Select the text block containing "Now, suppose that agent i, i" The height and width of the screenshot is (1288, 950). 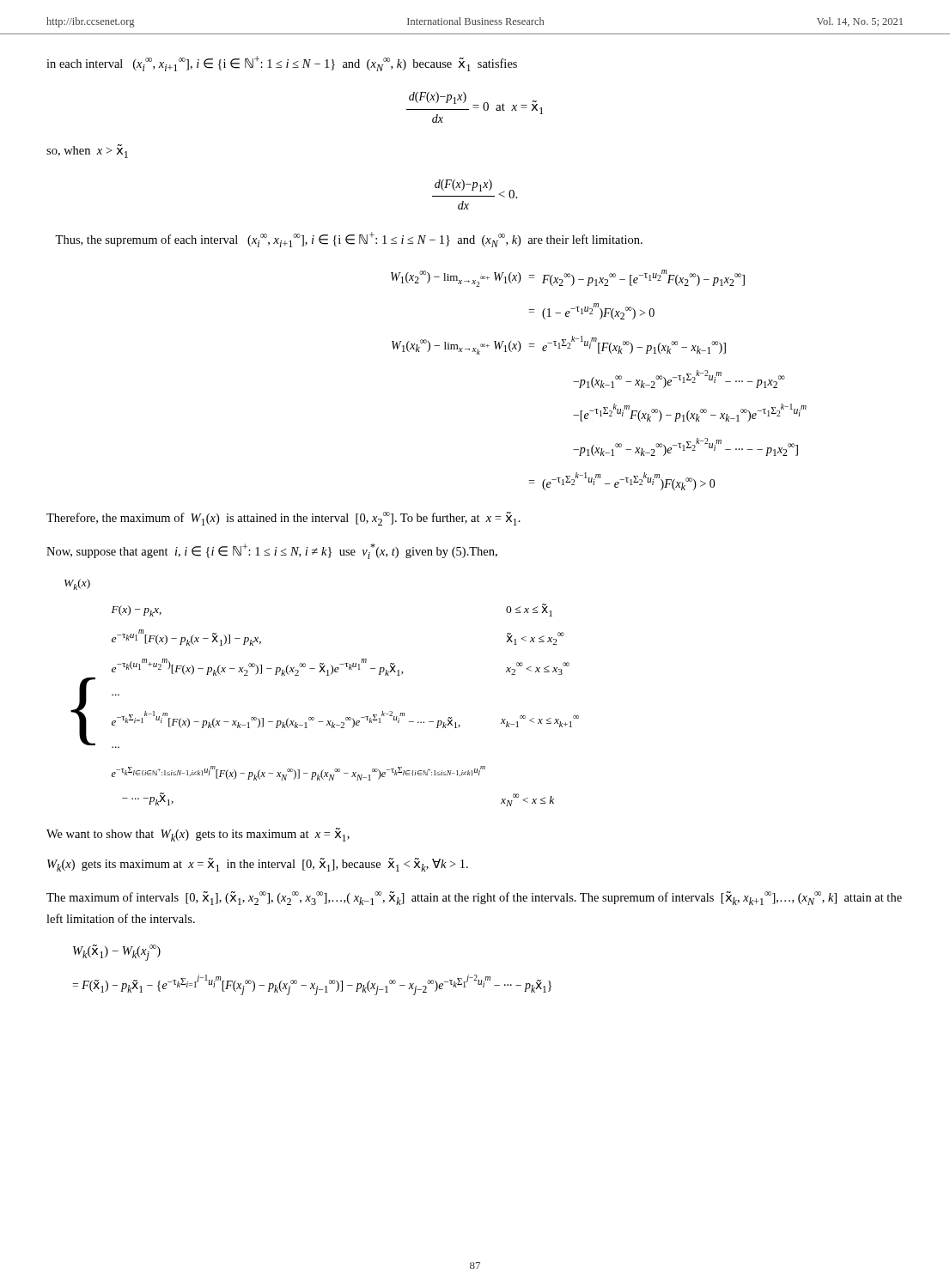click(x=272, y=551)
